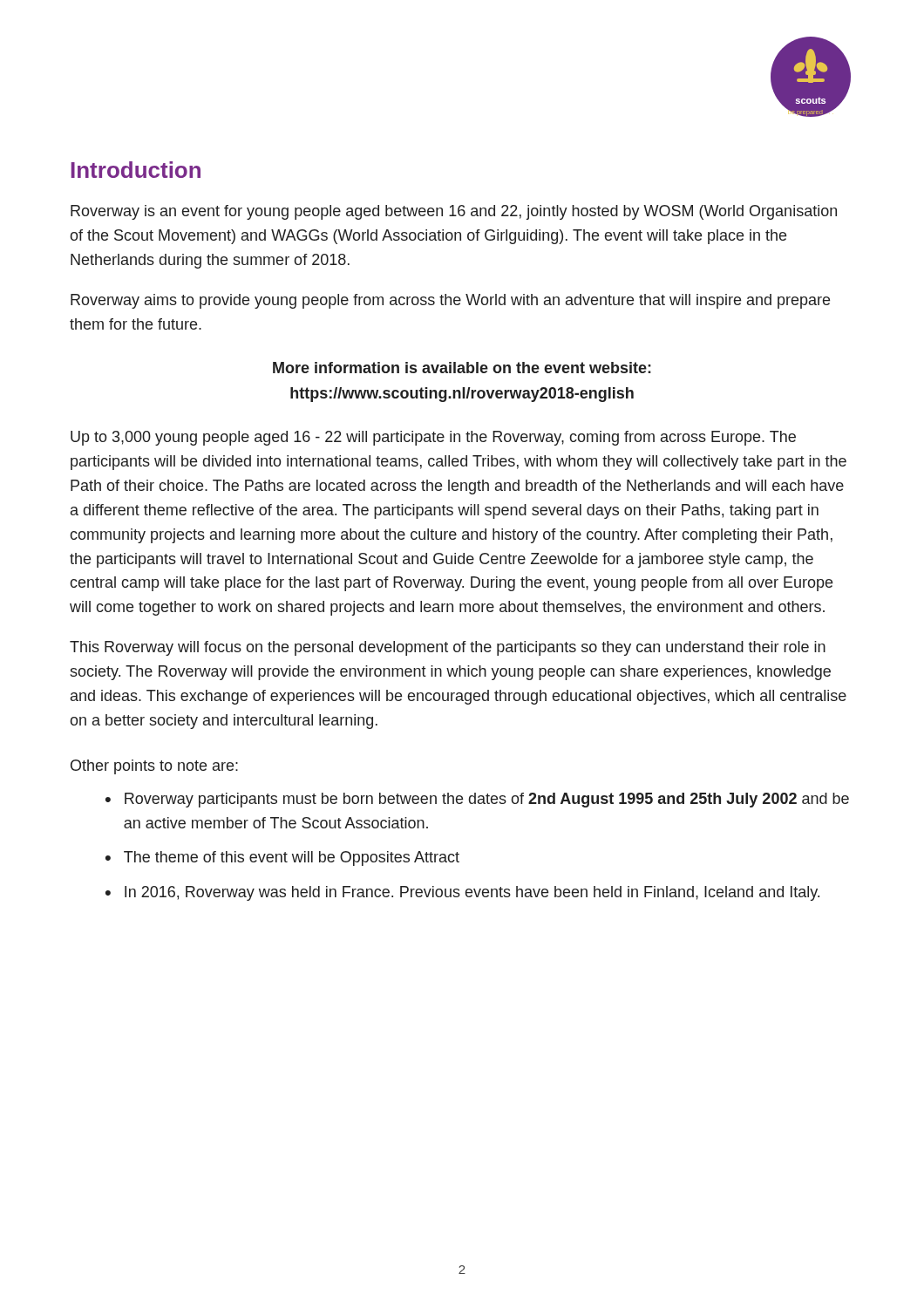Click on the text block starting "This Roverway will focus on the personal development"
This screenshot has height=1308, width=924.
click(x=458, y=684)
